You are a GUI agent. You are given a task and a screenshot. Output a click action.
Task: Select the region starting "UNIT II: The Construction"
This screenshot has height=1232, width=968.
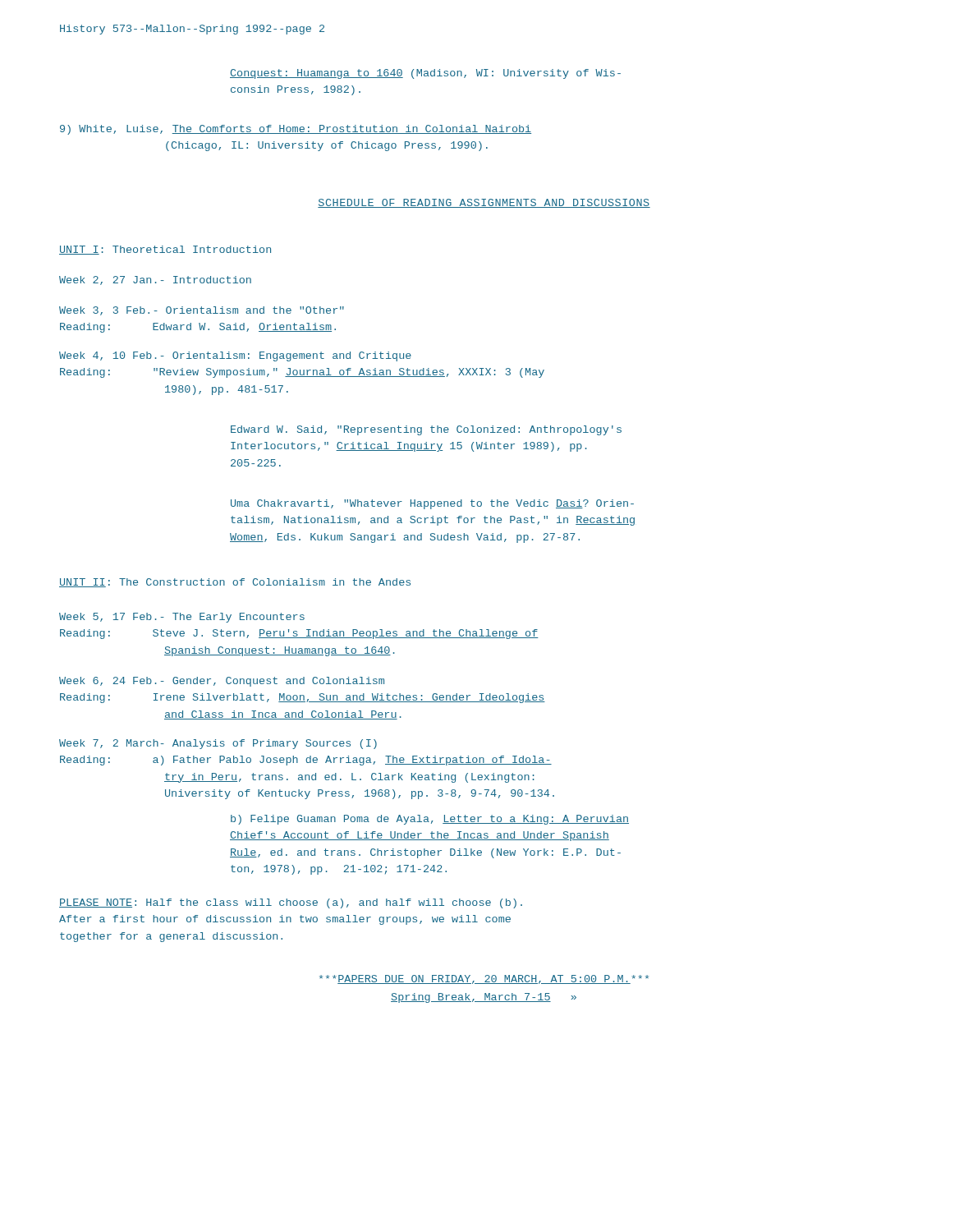click(x=235, y=583)
